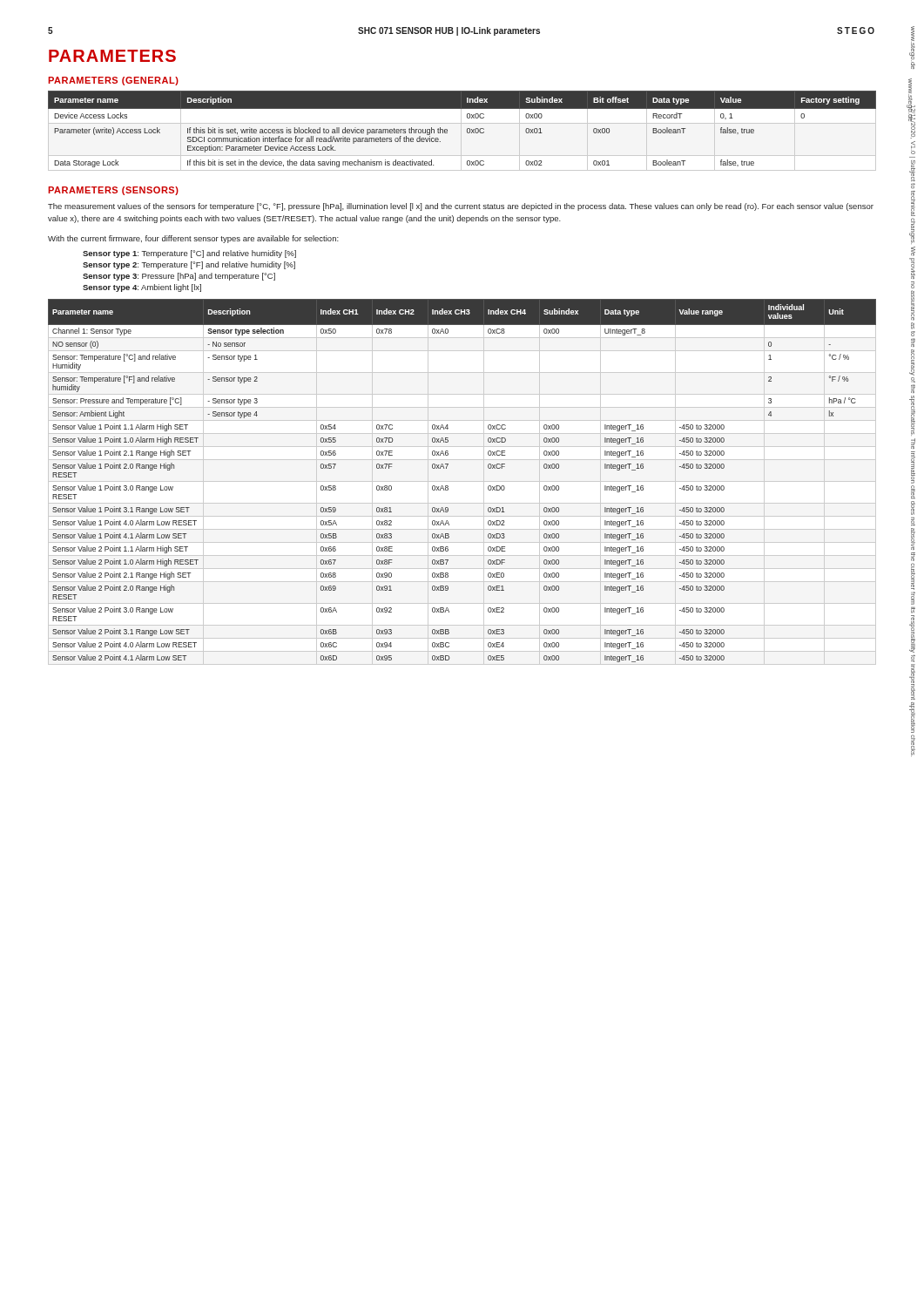
Task: Click on the region starting "Sensor type 4:"
Action: (x=142, y=287)
